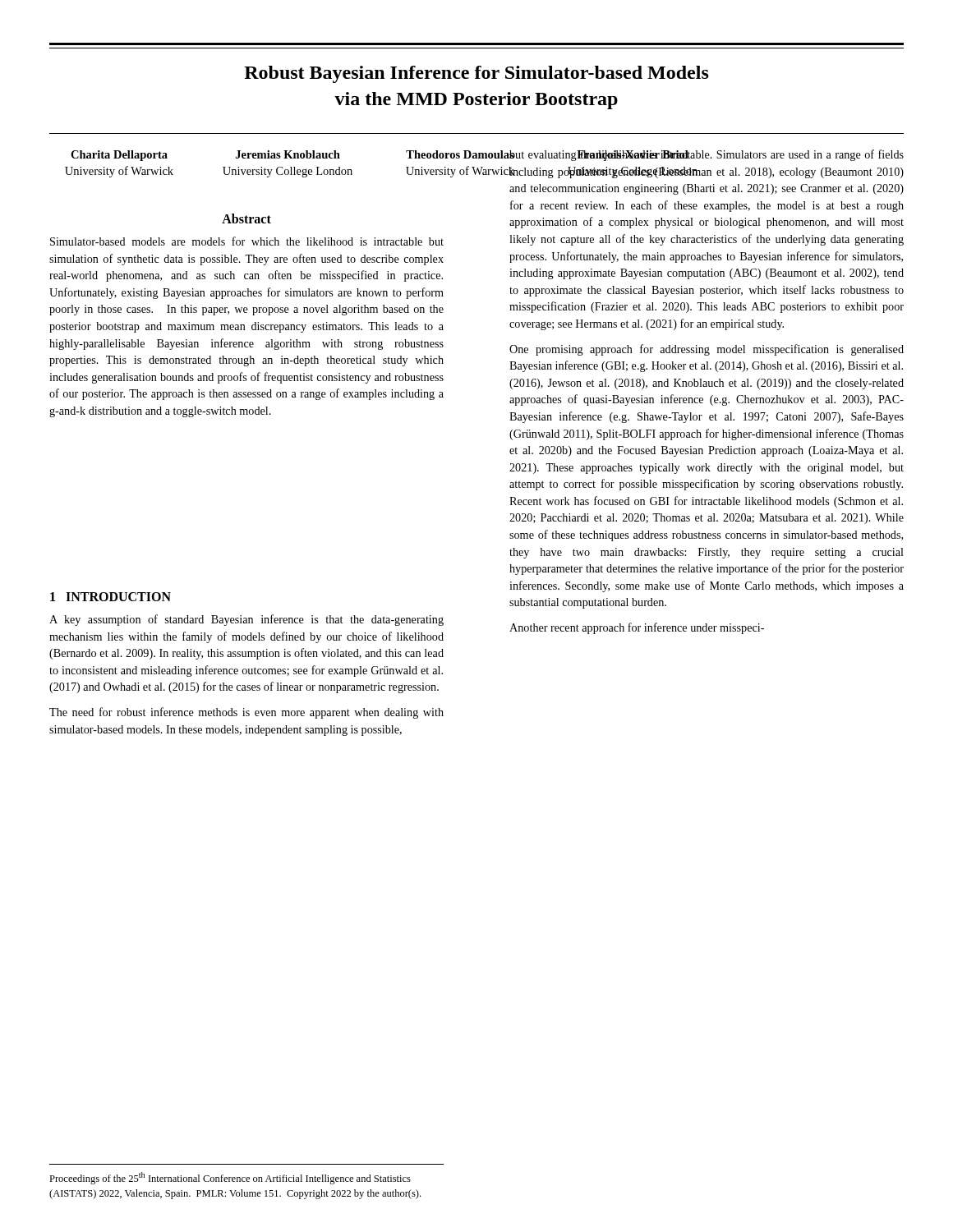Point to the block beginning "Another recent approach for inference"

click(x=637, y=628)
